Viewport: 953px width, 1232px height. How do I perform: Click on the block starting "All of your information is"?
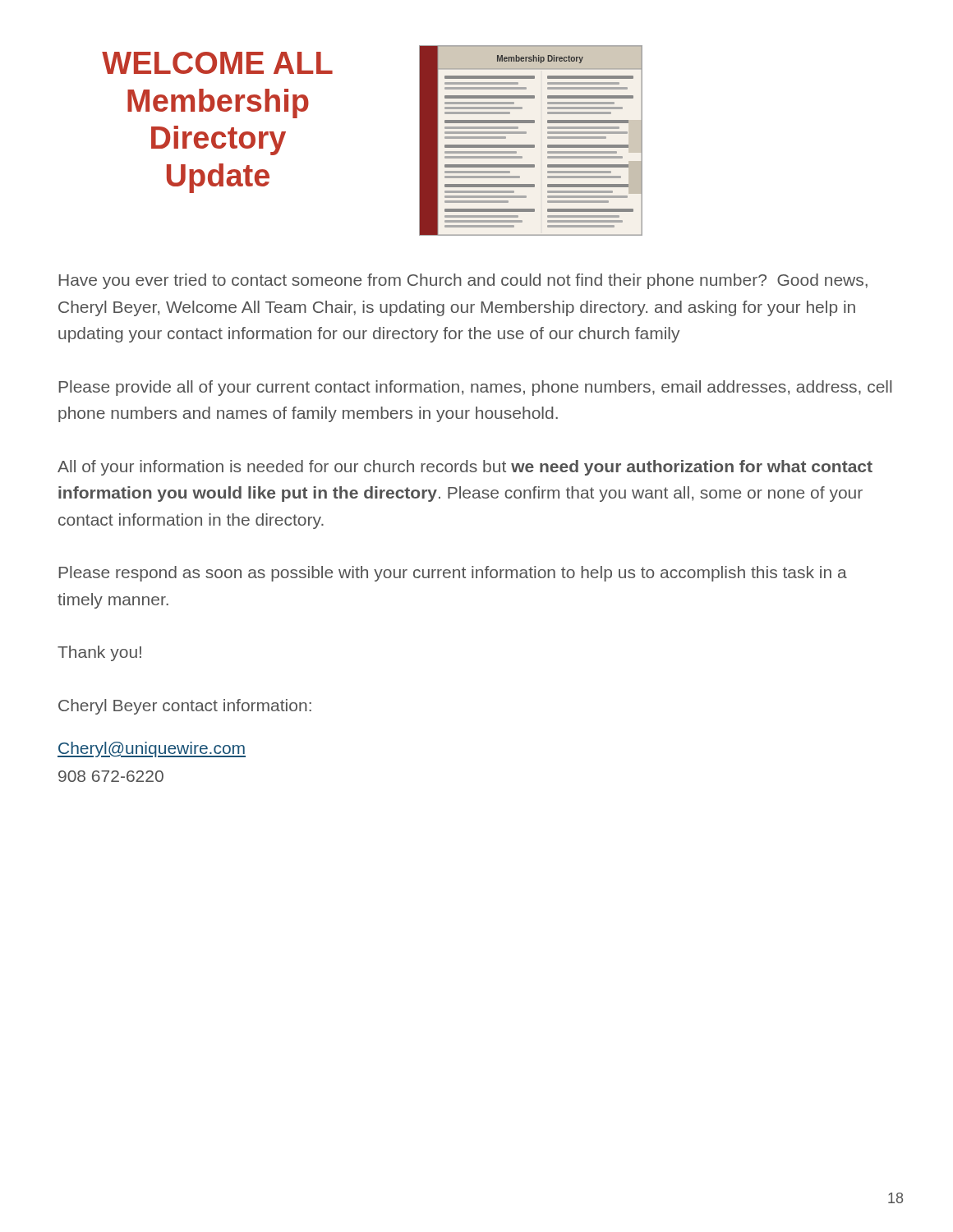click(465, 493)
